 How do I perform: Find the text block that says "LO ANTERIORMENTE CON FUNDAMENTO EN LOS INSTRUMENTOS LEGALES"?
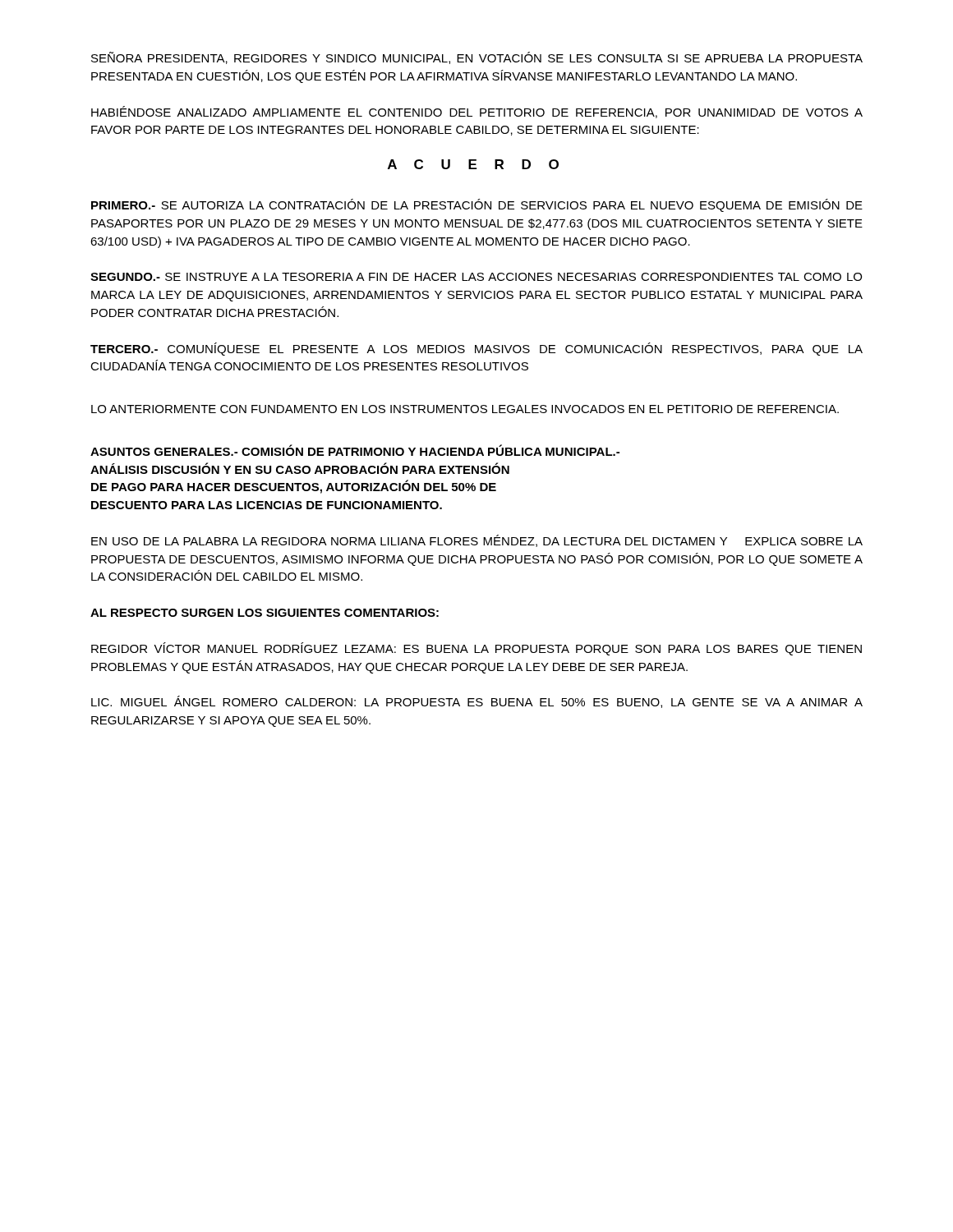[465, 409]
